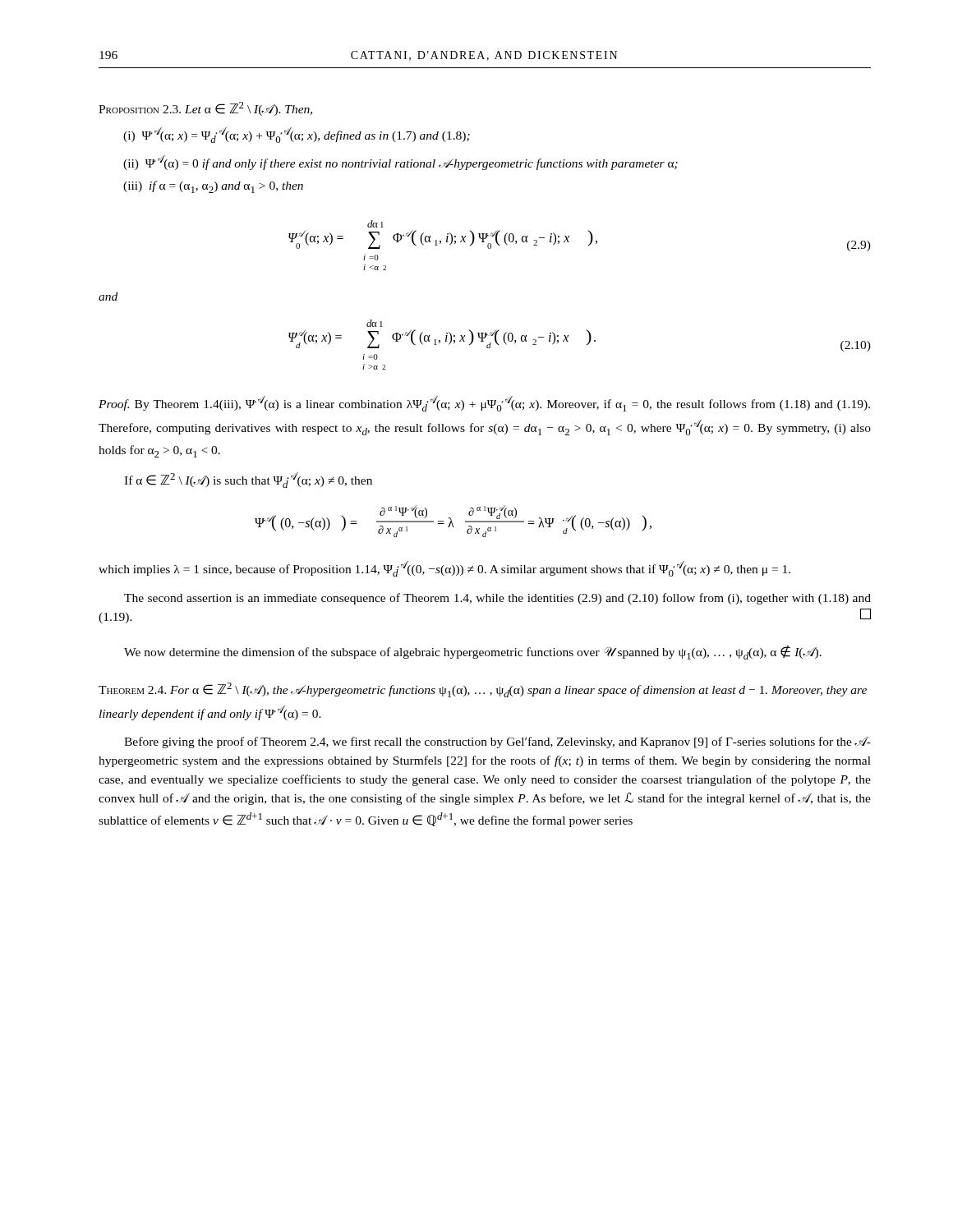Where is the section header that starts "Proposition 2.3. Let α ∈"?
Image resolution: width=953 pixels, height=1232 pixels.
coord(206,107)
